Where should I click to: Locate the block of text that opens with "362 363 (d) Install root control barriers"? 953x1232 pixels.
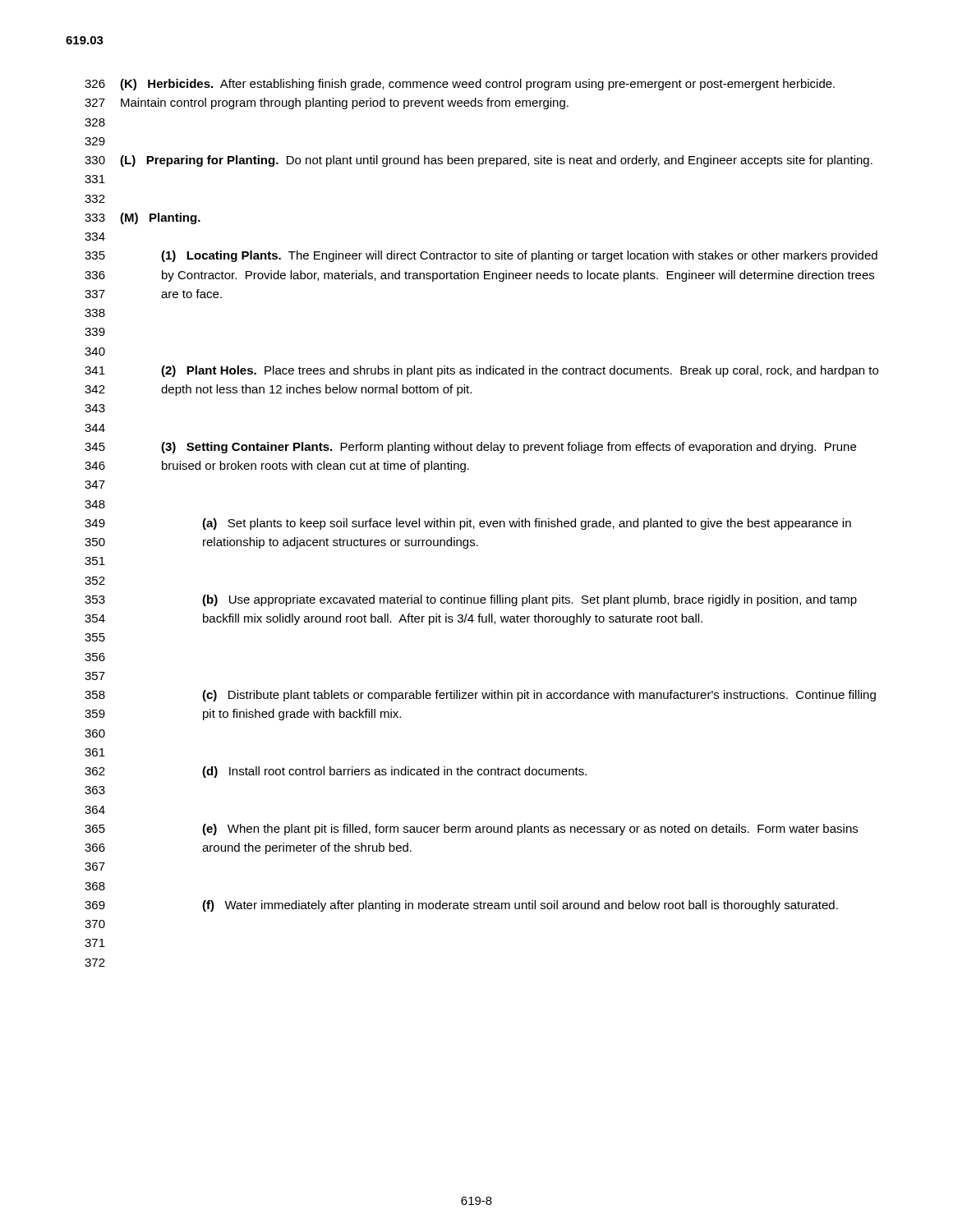[x=476, y=780]
